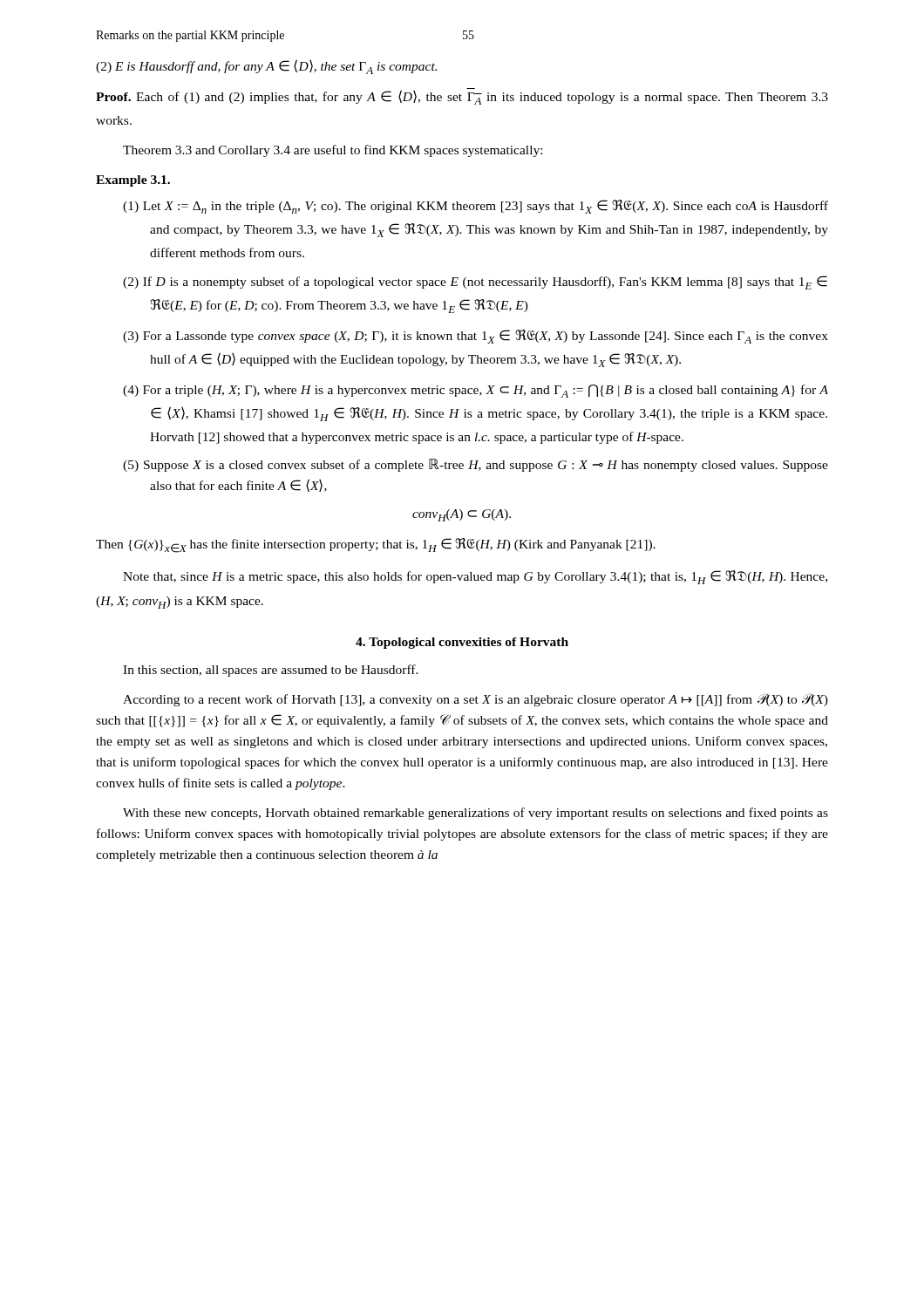Select the text block containing "In this section, all spaces are"
The image size is (924, 1308).
click(271, 669)
